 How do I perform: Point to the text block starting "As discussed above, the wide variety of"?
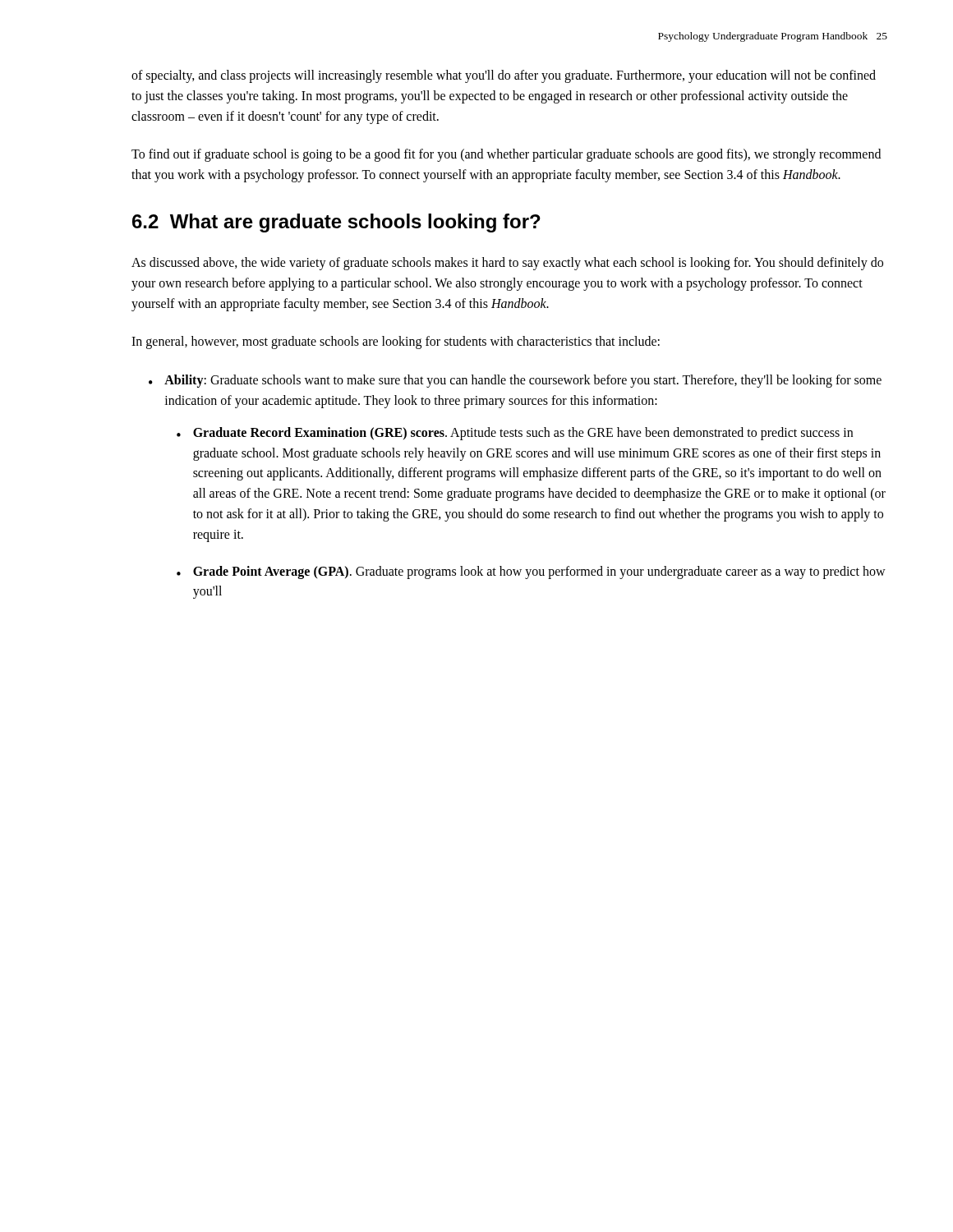point(508,283)
